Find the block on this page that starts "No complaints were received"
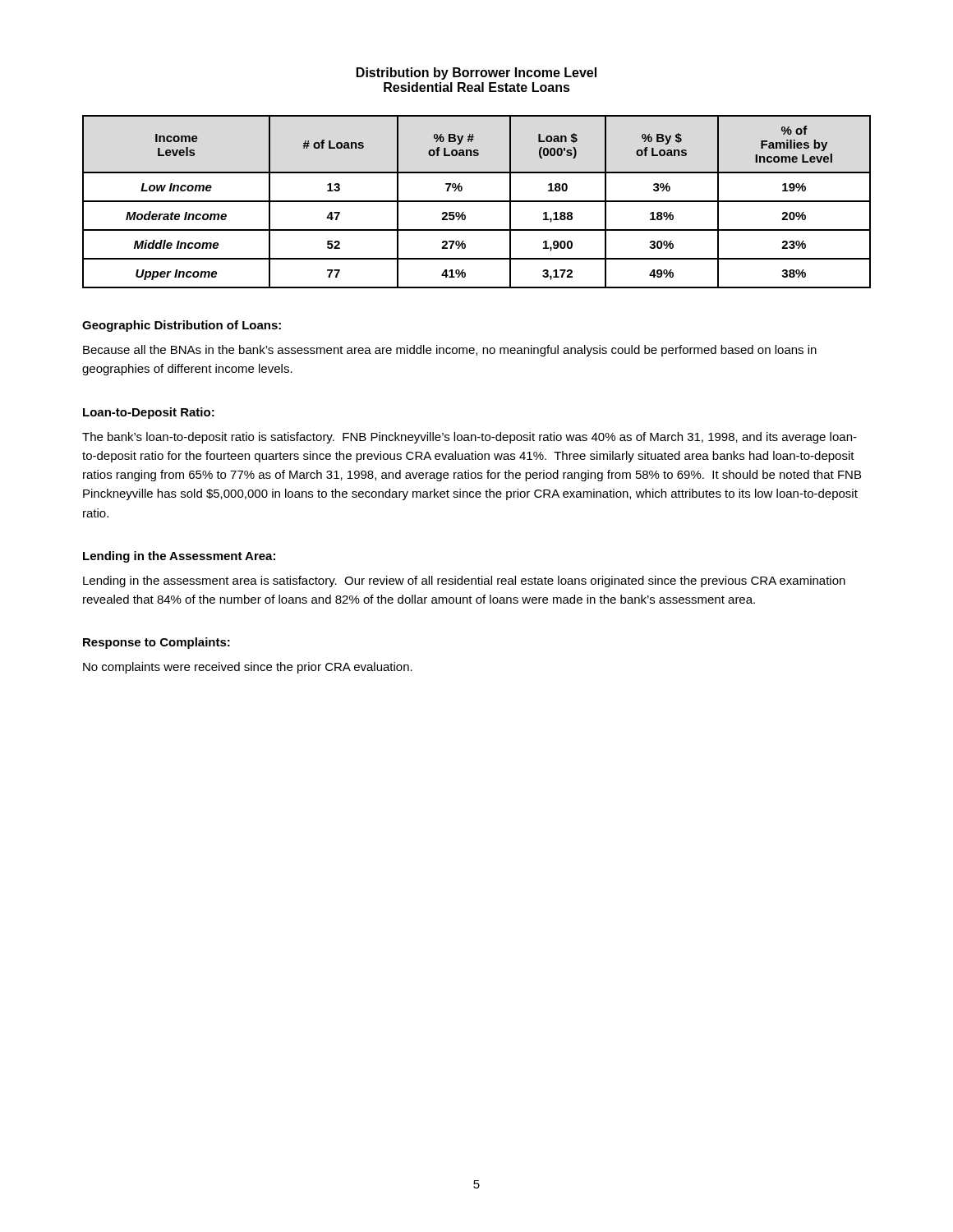Viewport: 953px width, 1232px height. coord(248,667)
